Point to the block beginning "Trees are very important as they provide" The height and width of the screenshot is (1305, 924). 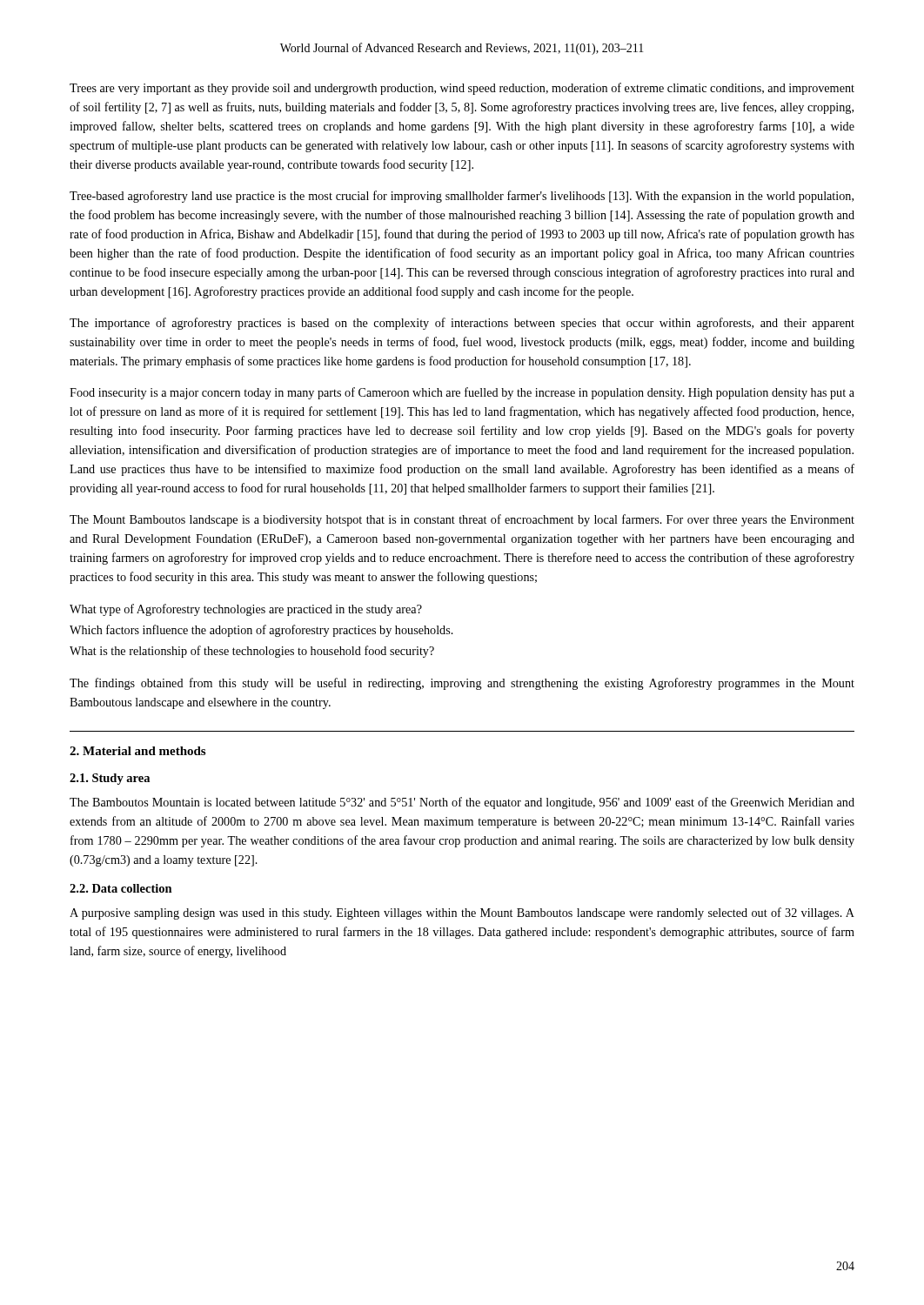462,126
